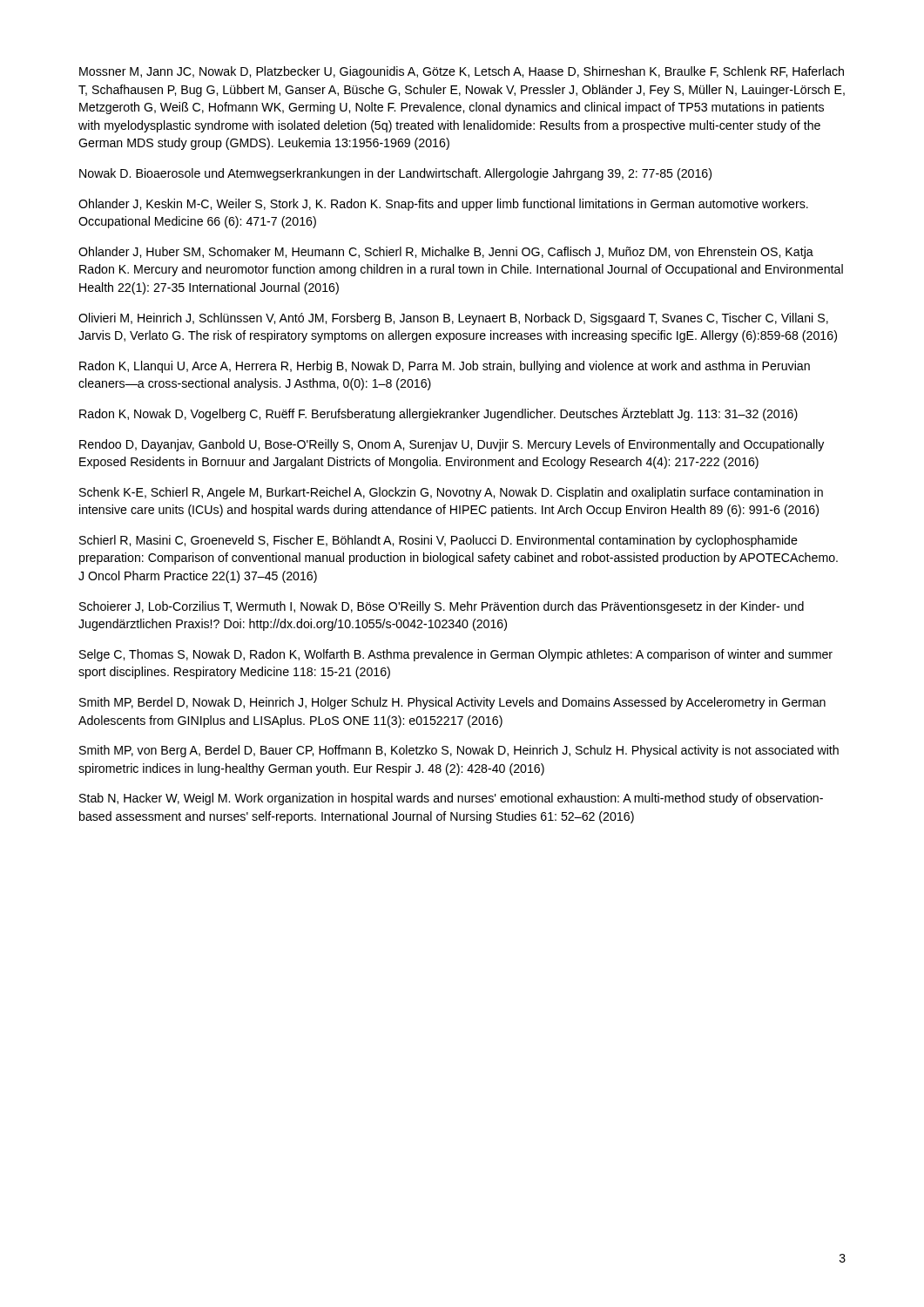Point to the element starting "Smith MP, von Berg"
The height and width of the screenshot is (1307, 924).
459,759
